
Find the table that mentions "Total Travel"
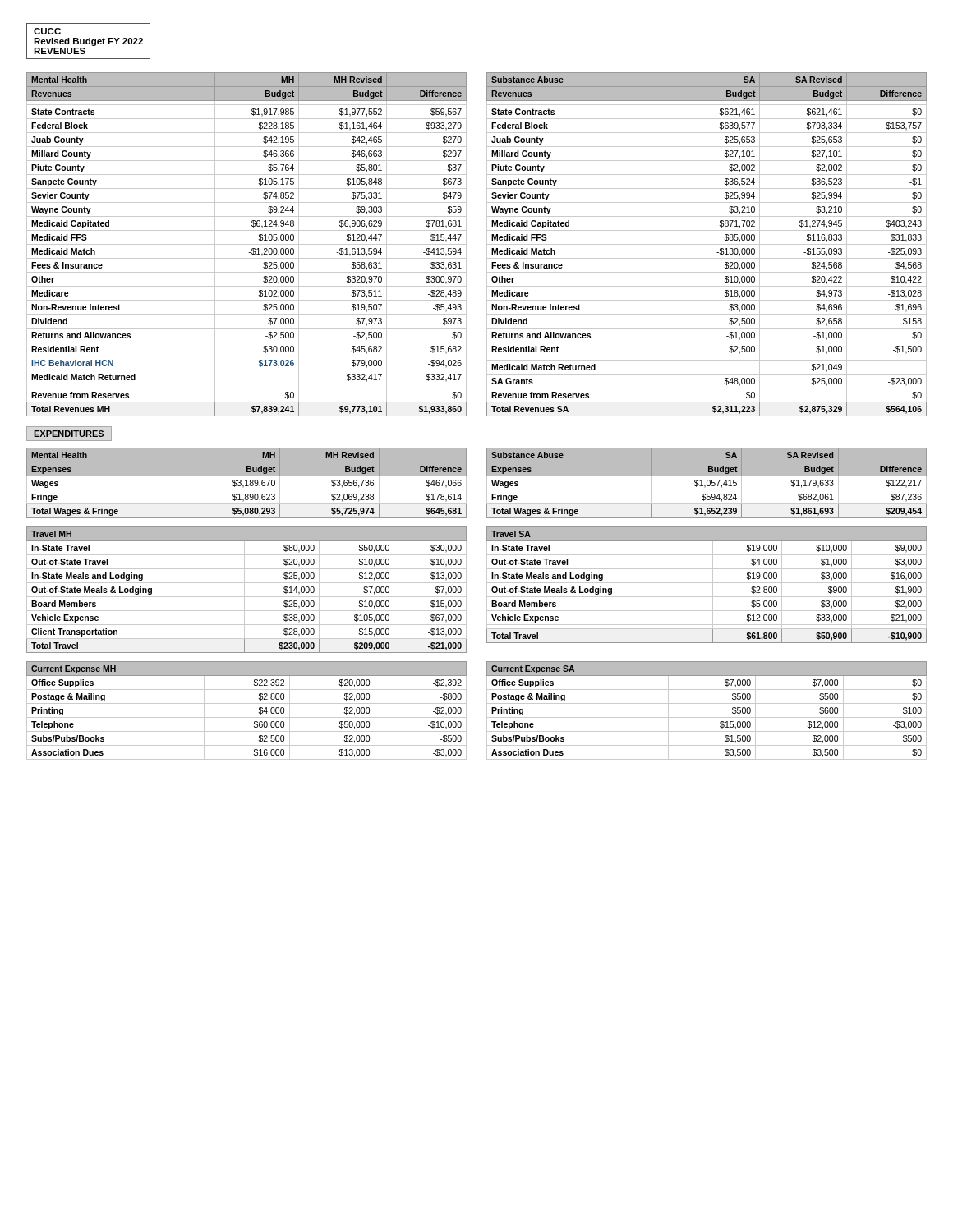pos(476,590)
